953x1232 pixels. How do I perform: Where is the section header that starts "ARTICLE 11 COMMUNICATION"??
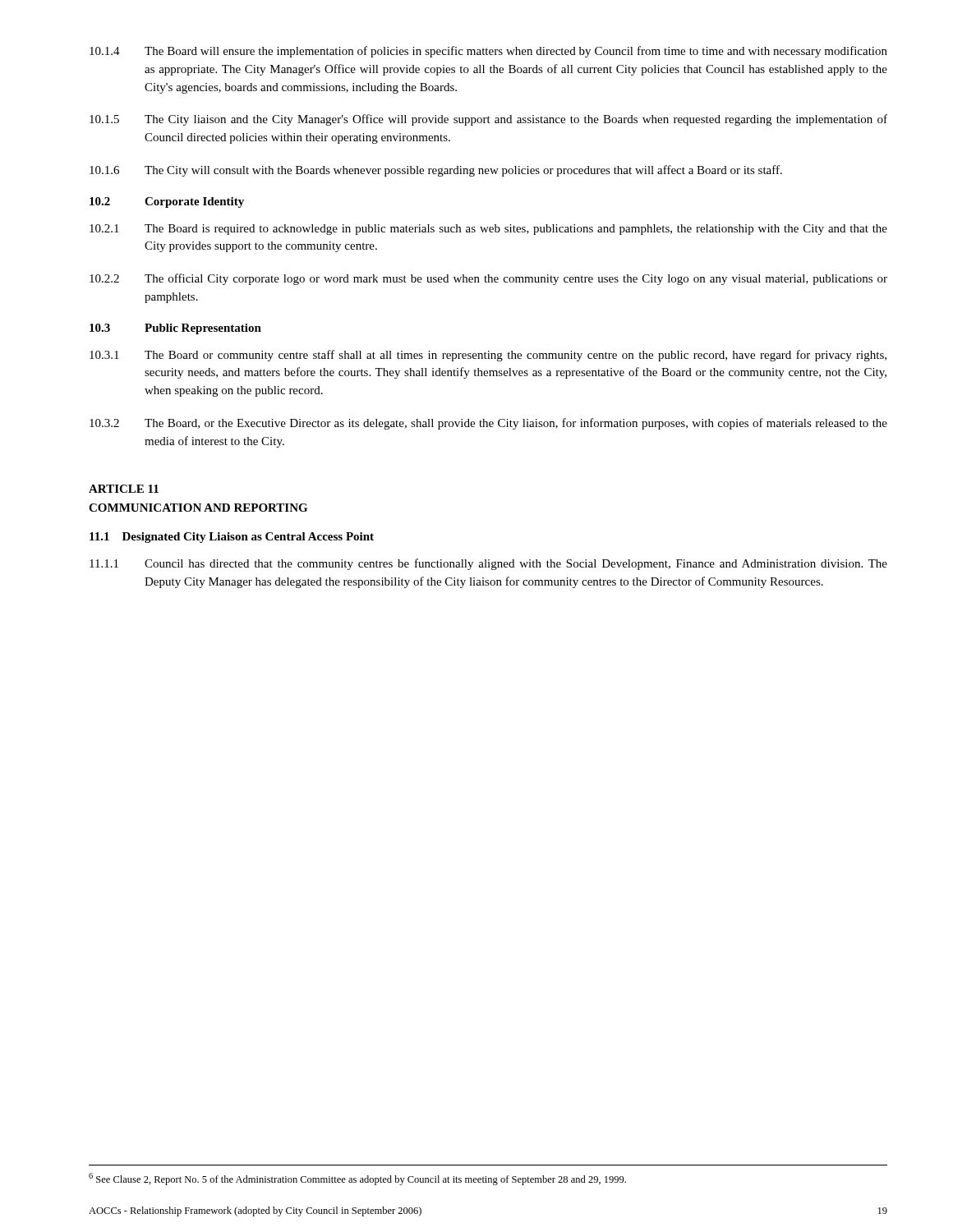coord(124,489)
